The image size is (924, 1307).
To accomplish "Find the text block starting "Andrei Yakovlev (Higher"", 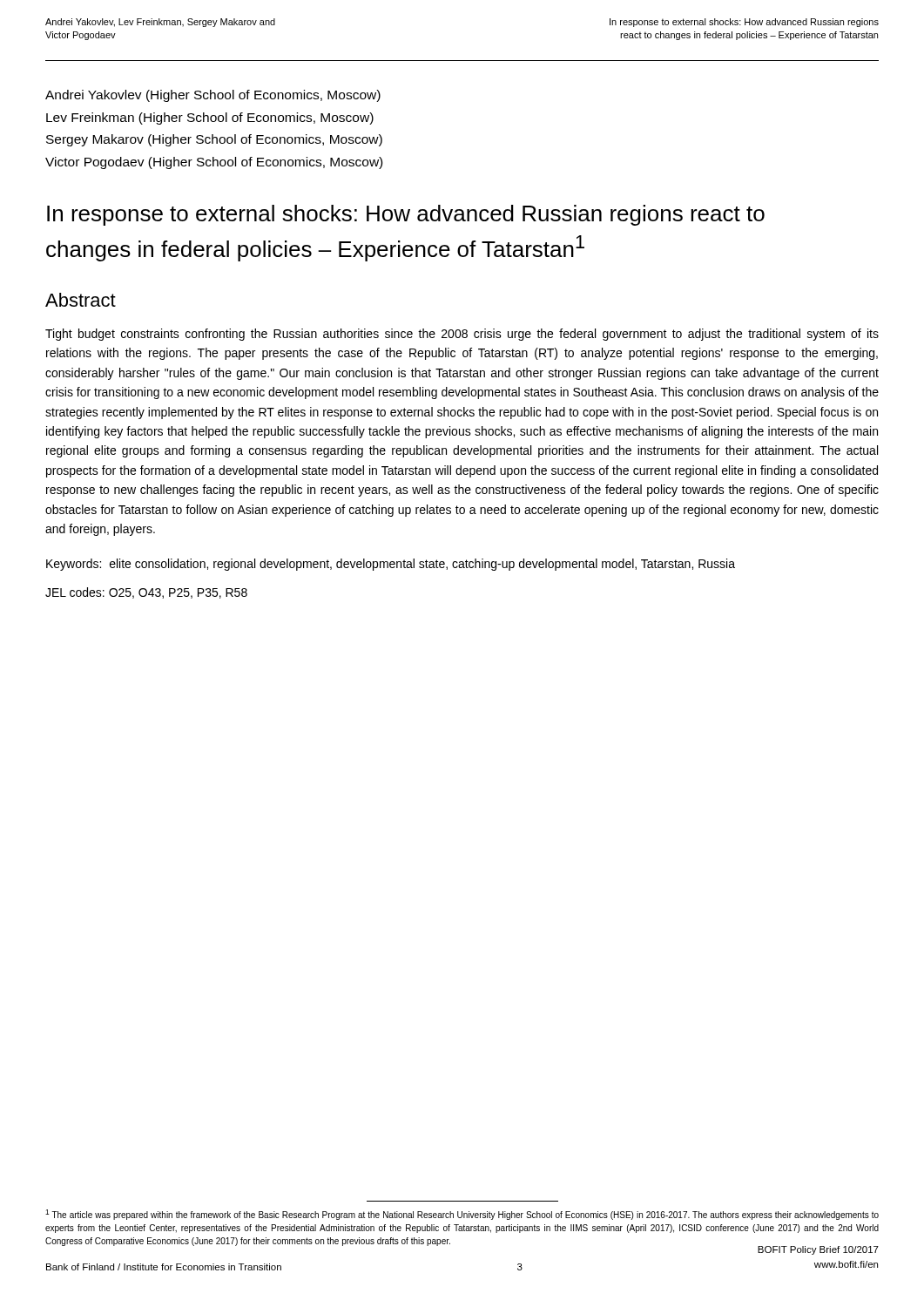I will point(214,128).
